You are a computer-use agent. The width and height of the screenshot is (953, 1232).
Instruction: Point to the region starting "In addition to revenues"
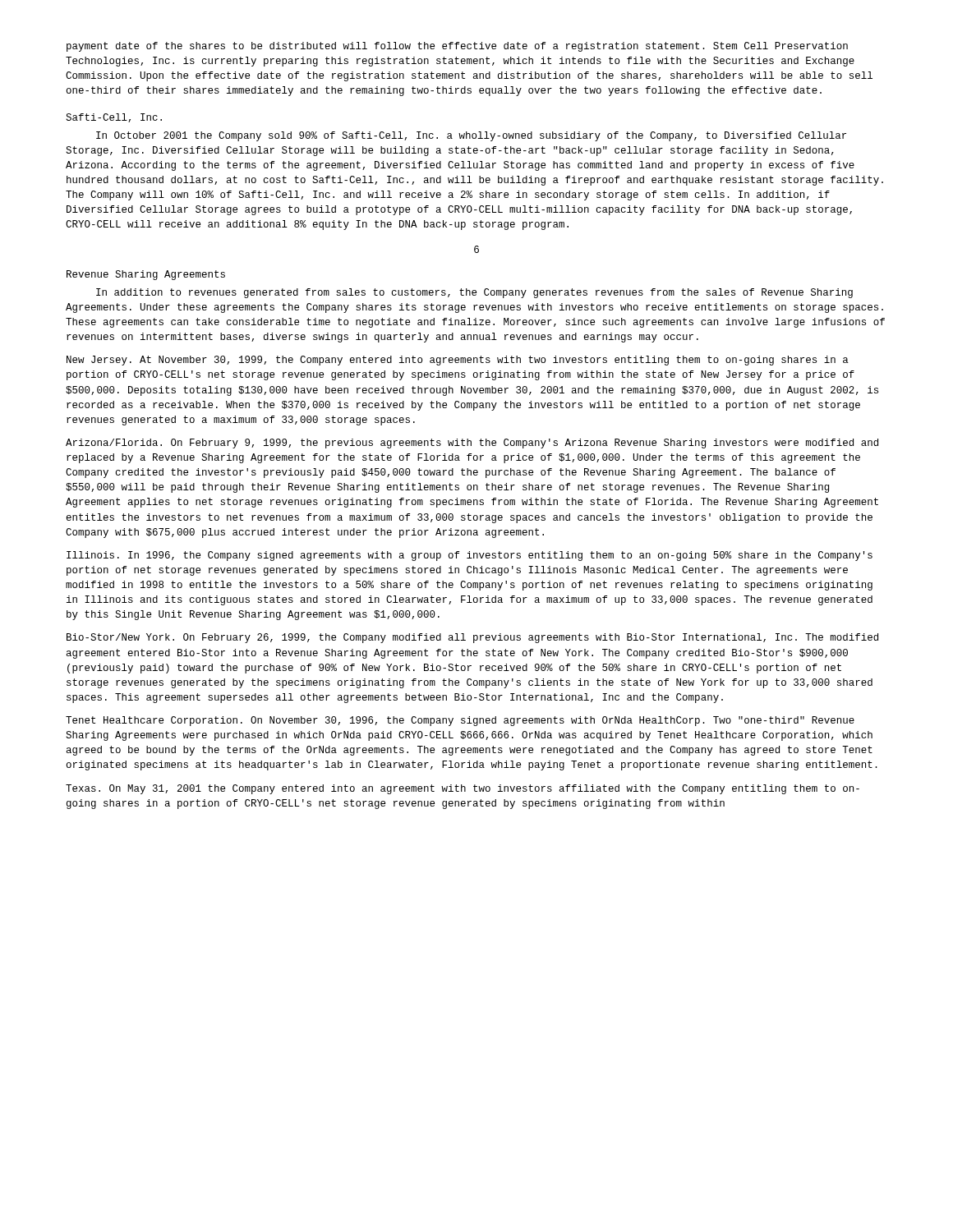476,315
